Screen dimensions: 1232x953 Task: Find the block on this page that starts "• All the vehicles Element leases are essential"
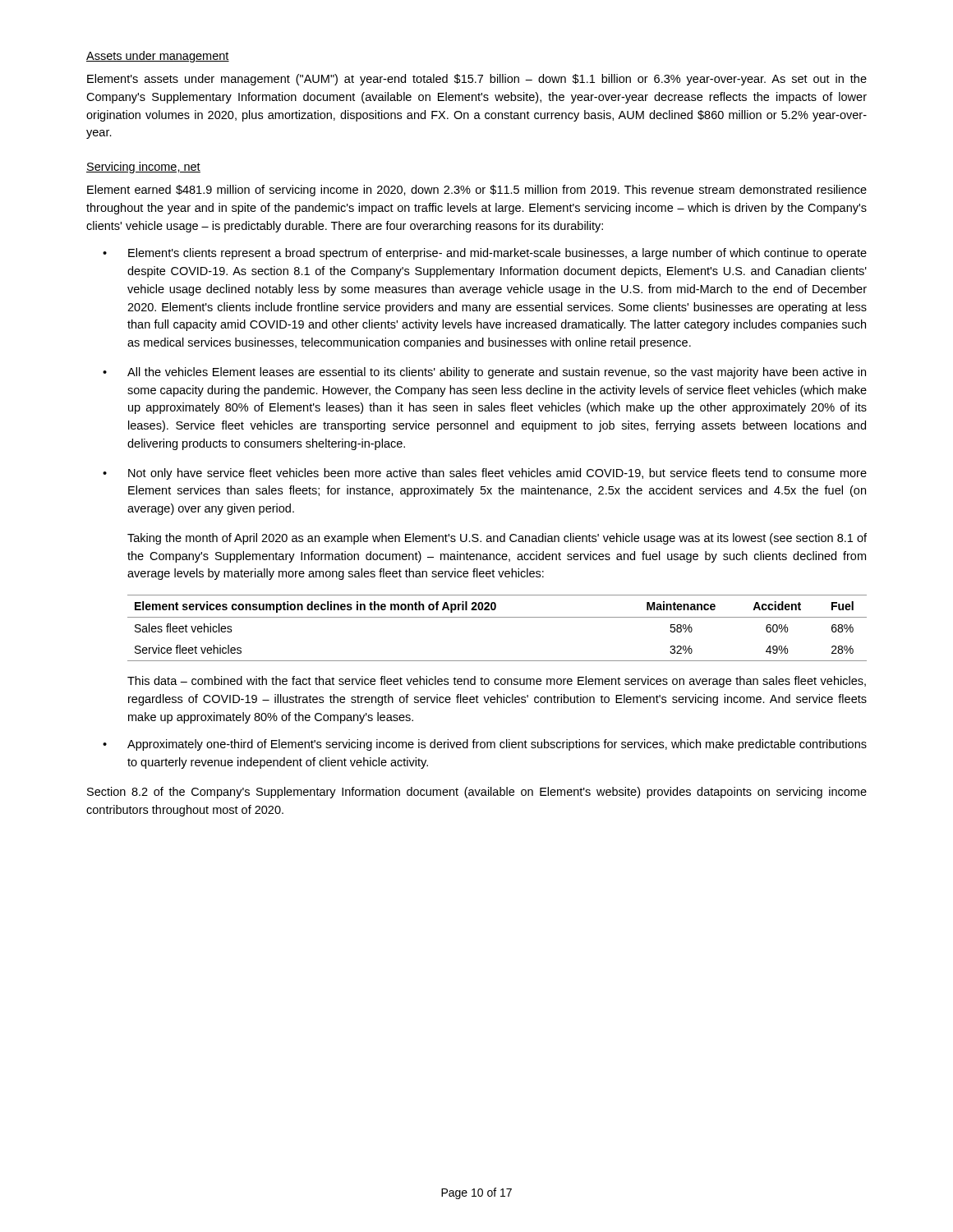[x=485, y=407]
